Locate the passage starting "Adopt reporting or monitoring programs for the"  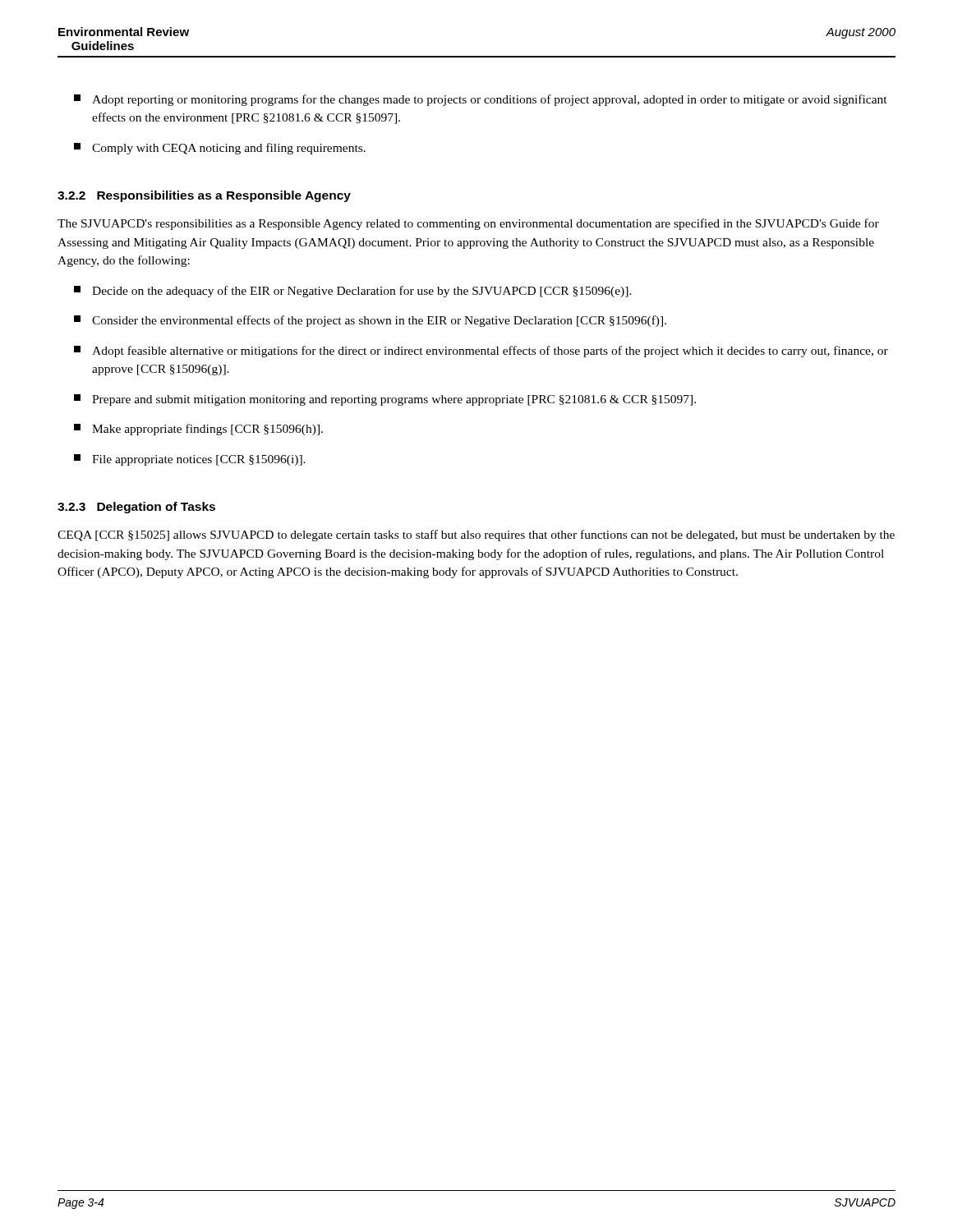click(x=485, y=109)
